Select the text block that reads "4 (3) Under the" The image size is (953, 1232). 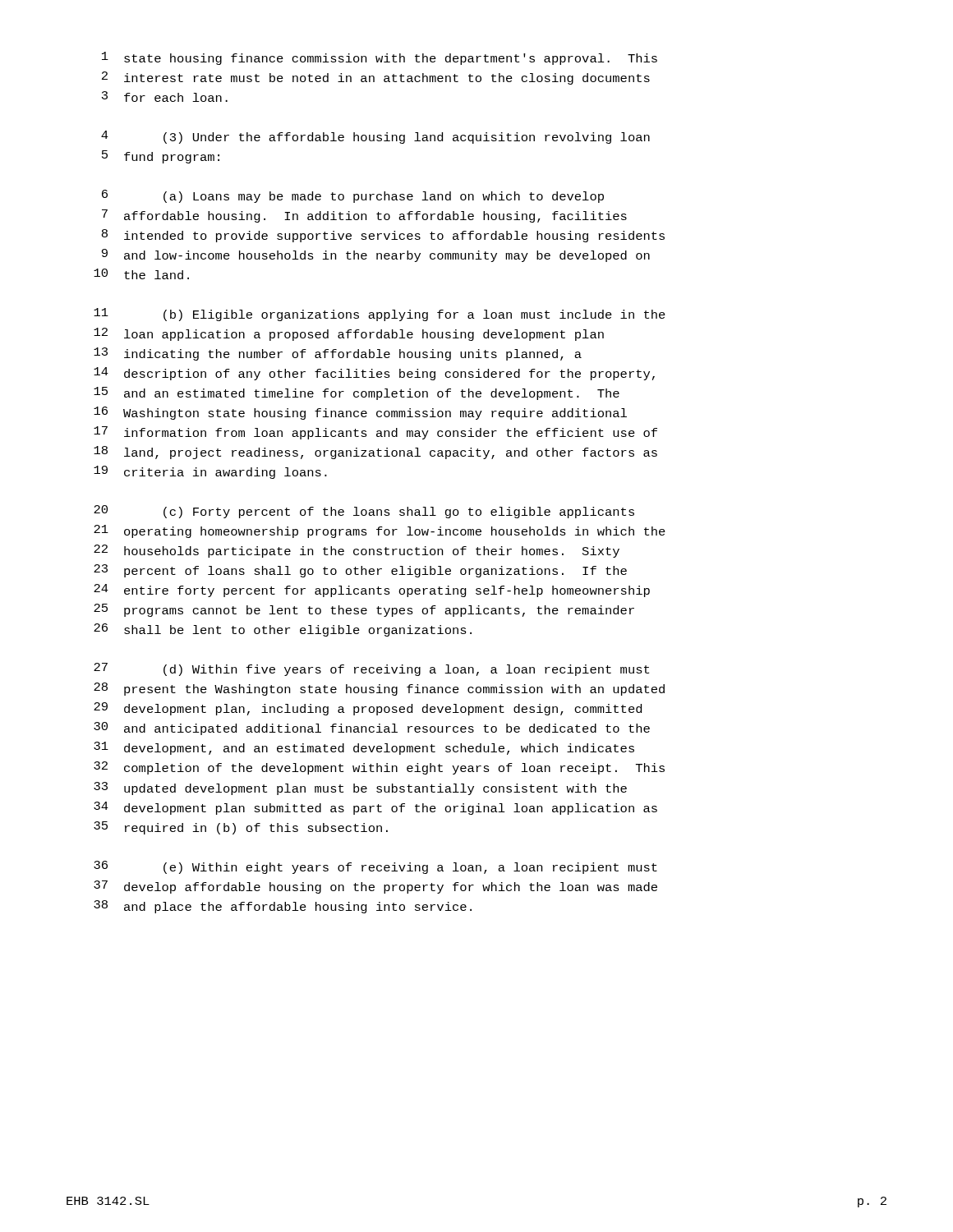476,148
